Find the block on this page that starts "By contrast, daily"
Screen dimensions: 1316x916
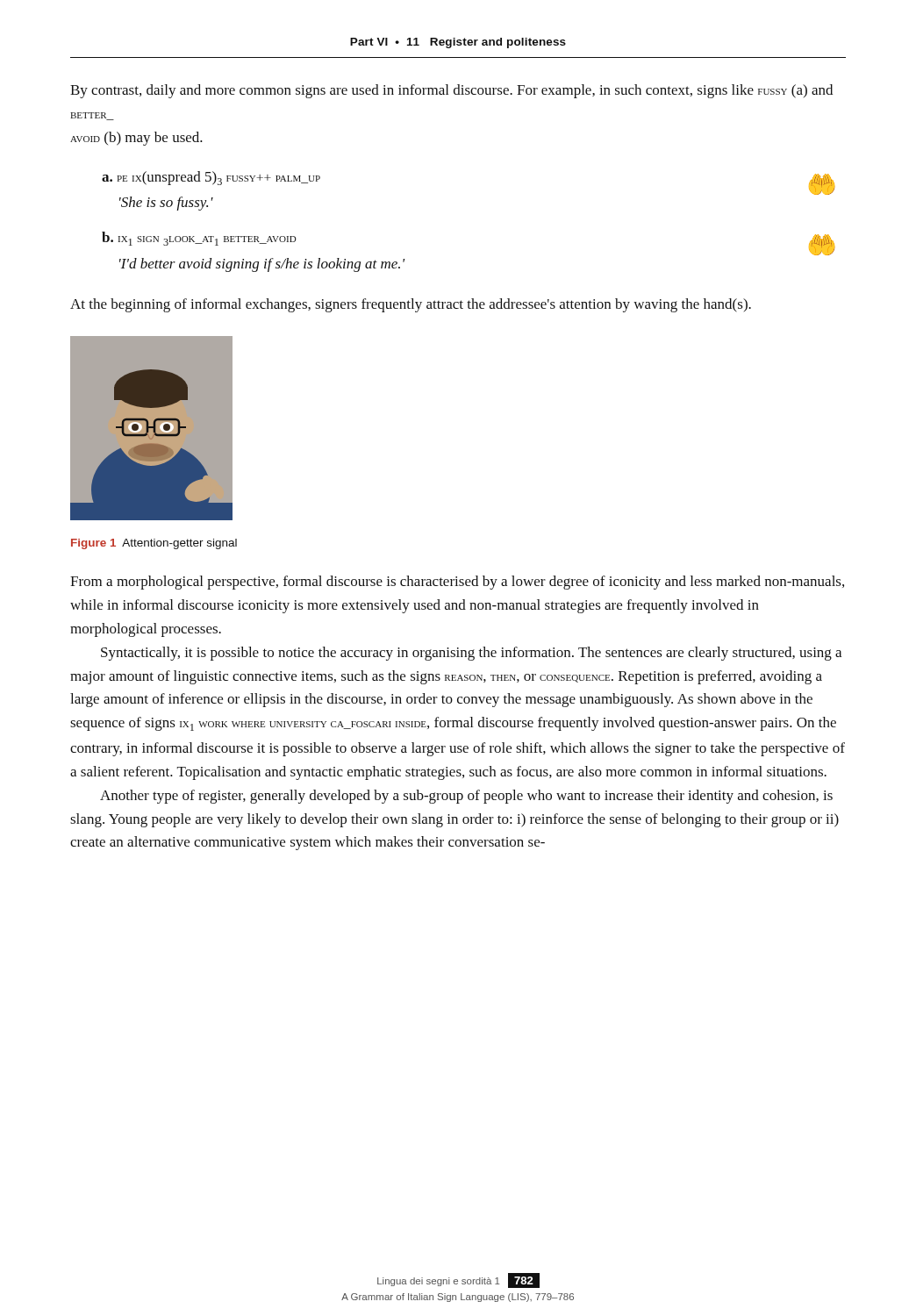(451, 91)
